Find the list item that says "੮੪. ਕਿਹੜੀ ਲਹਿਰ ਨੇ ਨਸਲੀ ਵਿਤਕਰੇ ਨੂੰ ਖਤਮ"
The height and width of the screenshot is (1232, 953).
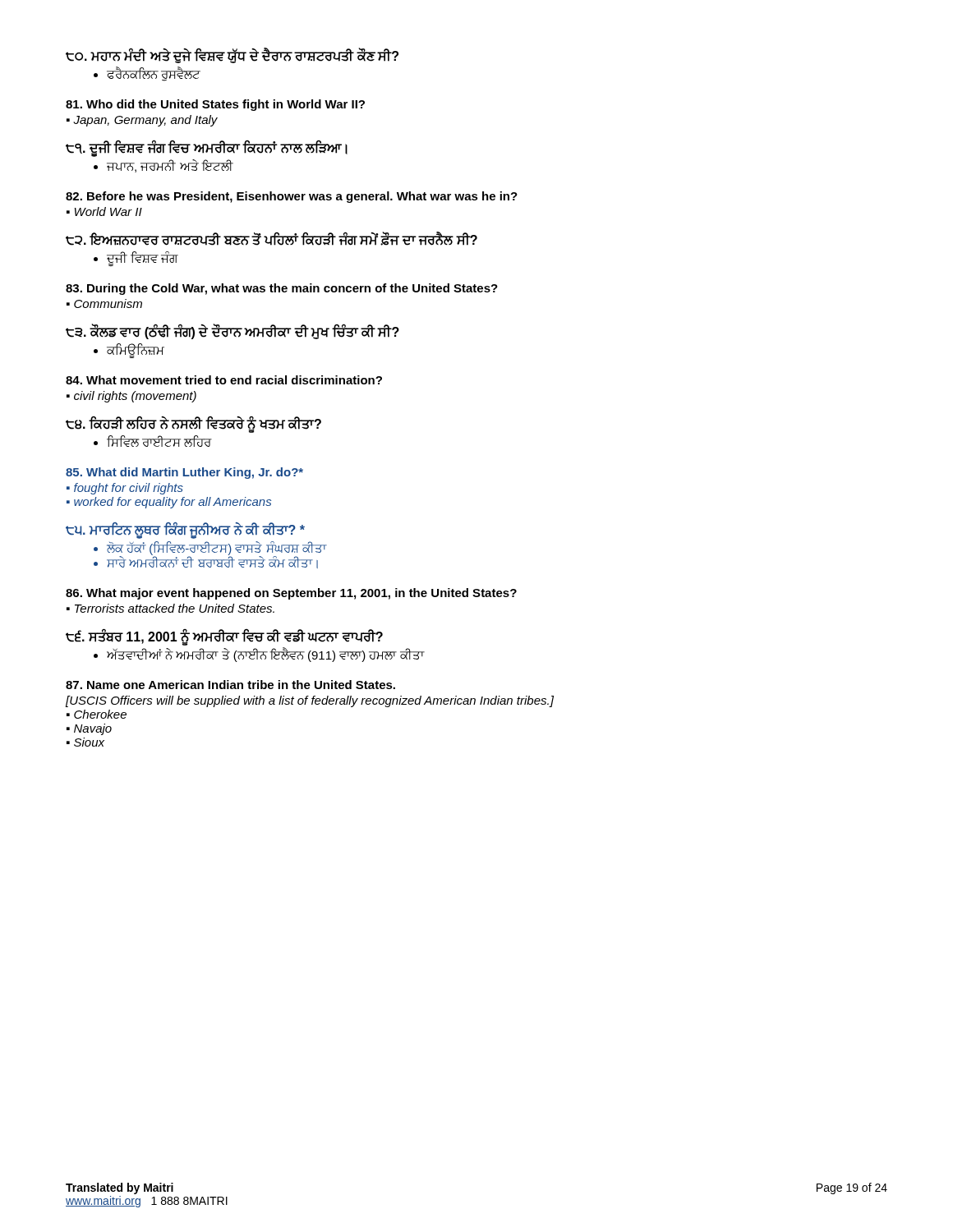click(x=193, y=425)
